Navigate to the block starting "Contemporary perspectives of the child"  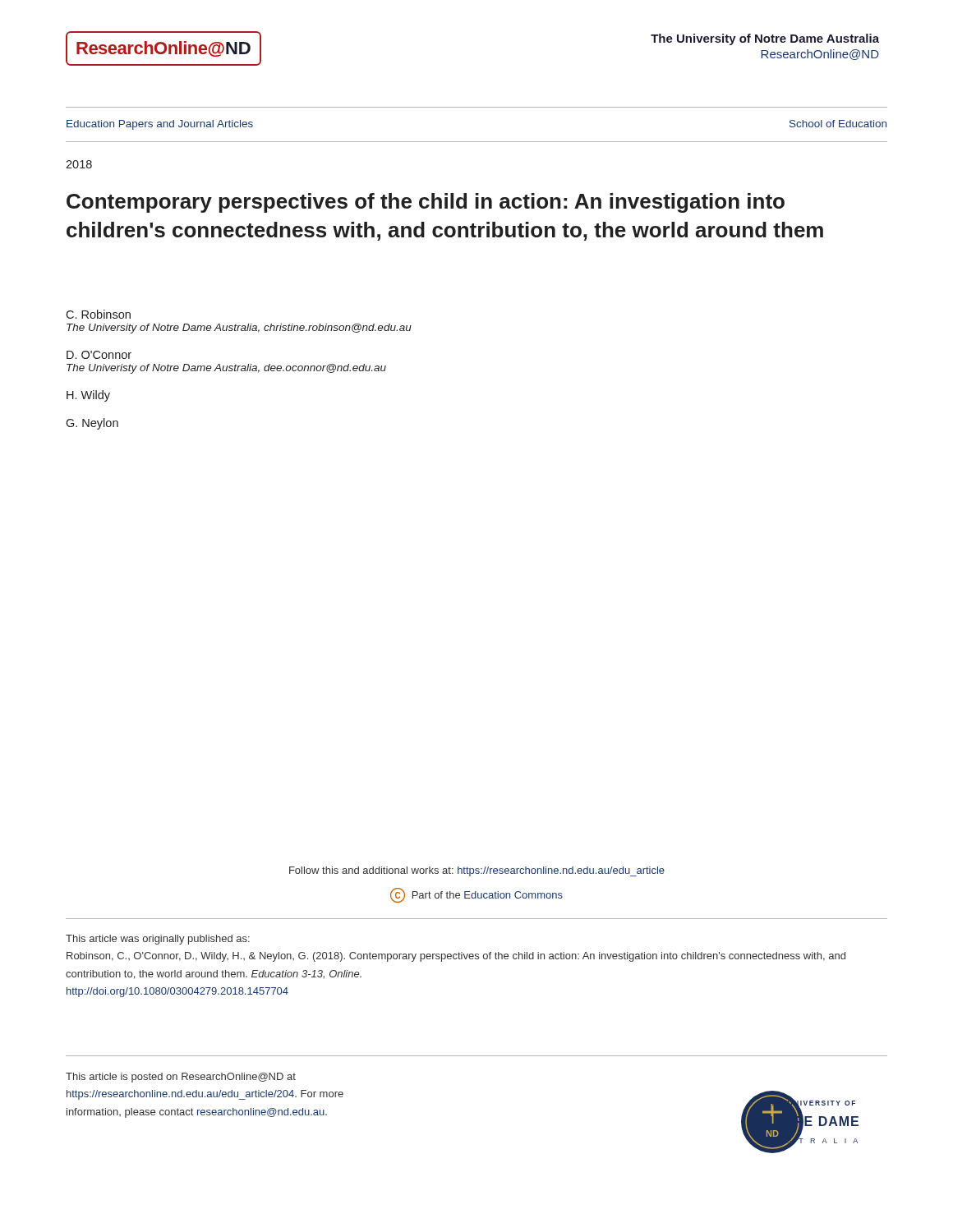click(476, 216)
